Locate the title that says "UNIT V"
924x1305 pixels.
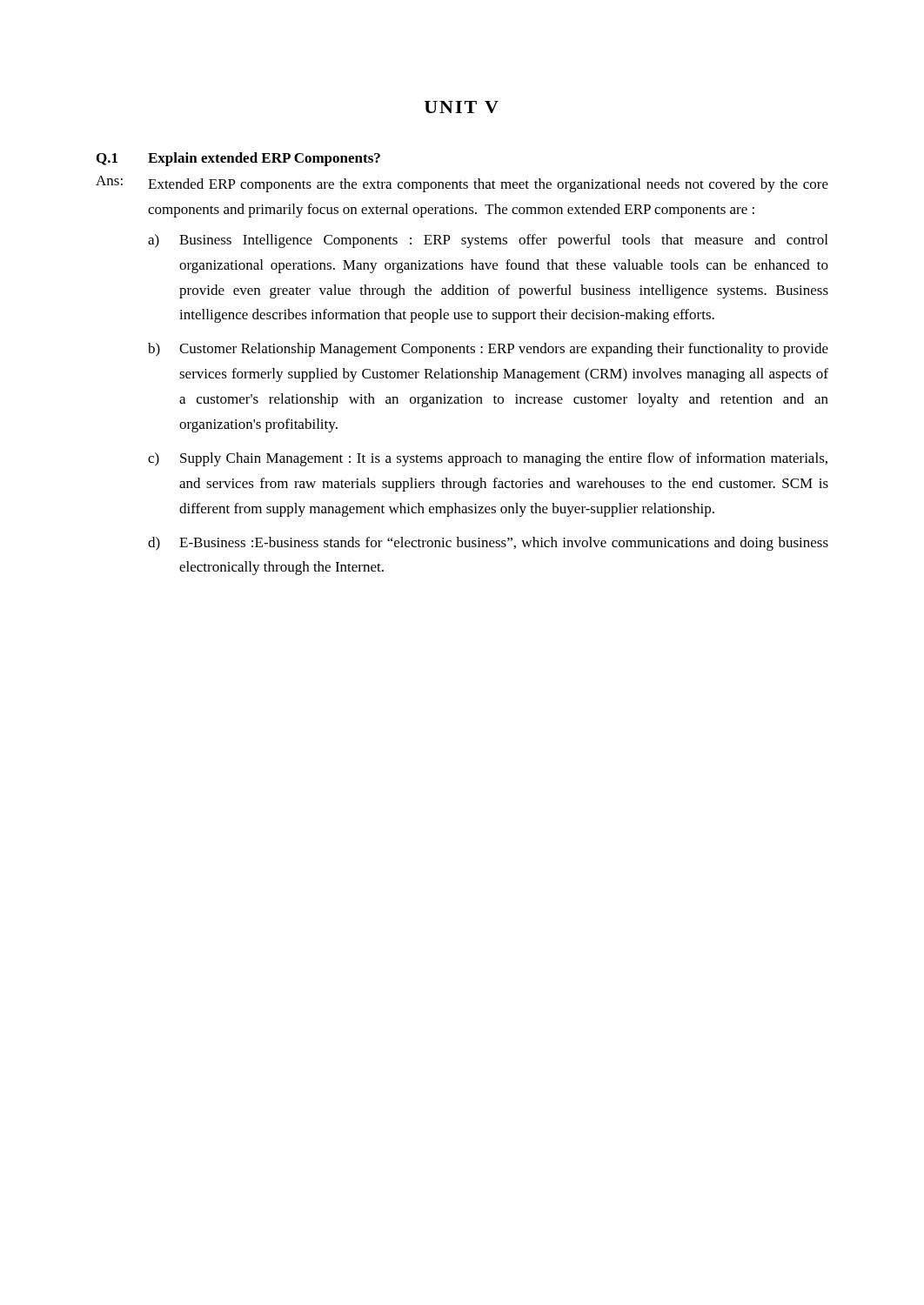(462, 107)
